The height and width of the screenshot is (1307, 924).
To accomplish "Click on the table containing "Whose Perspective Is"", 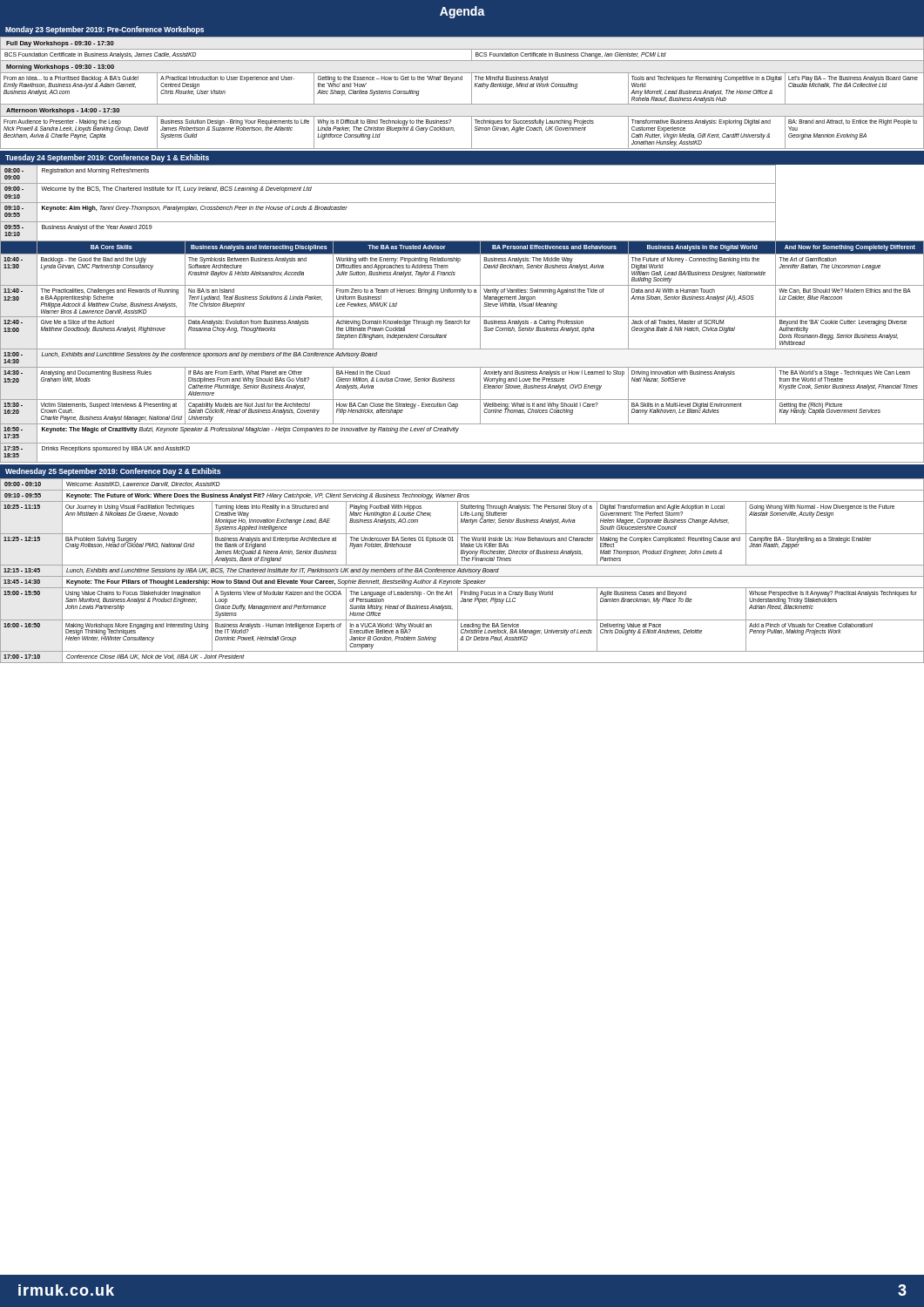I will (462, 571).
